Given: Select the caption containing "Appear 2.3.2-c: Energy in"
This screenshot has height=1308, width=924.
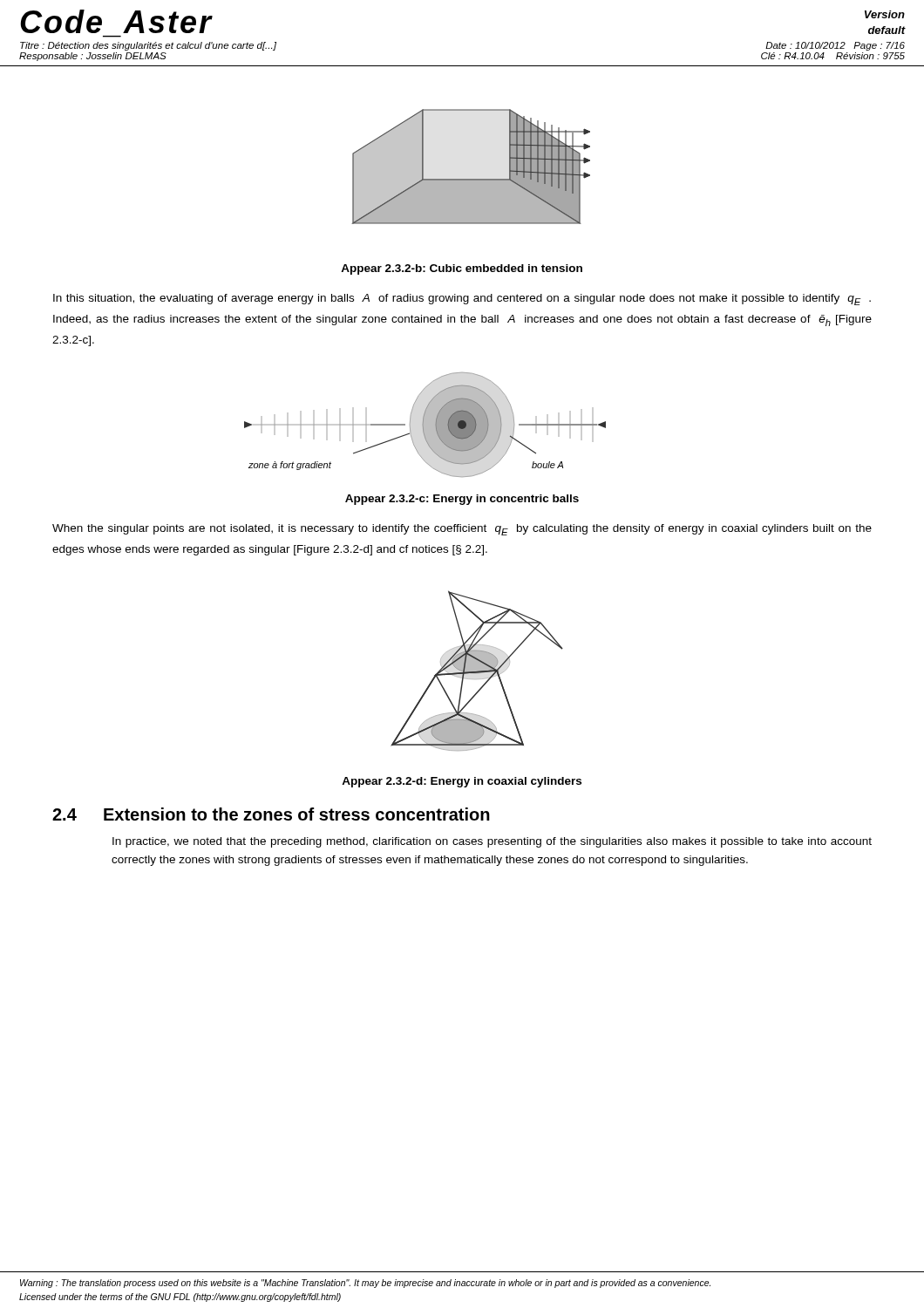Looking at the screenshot, I should [462, 498].
